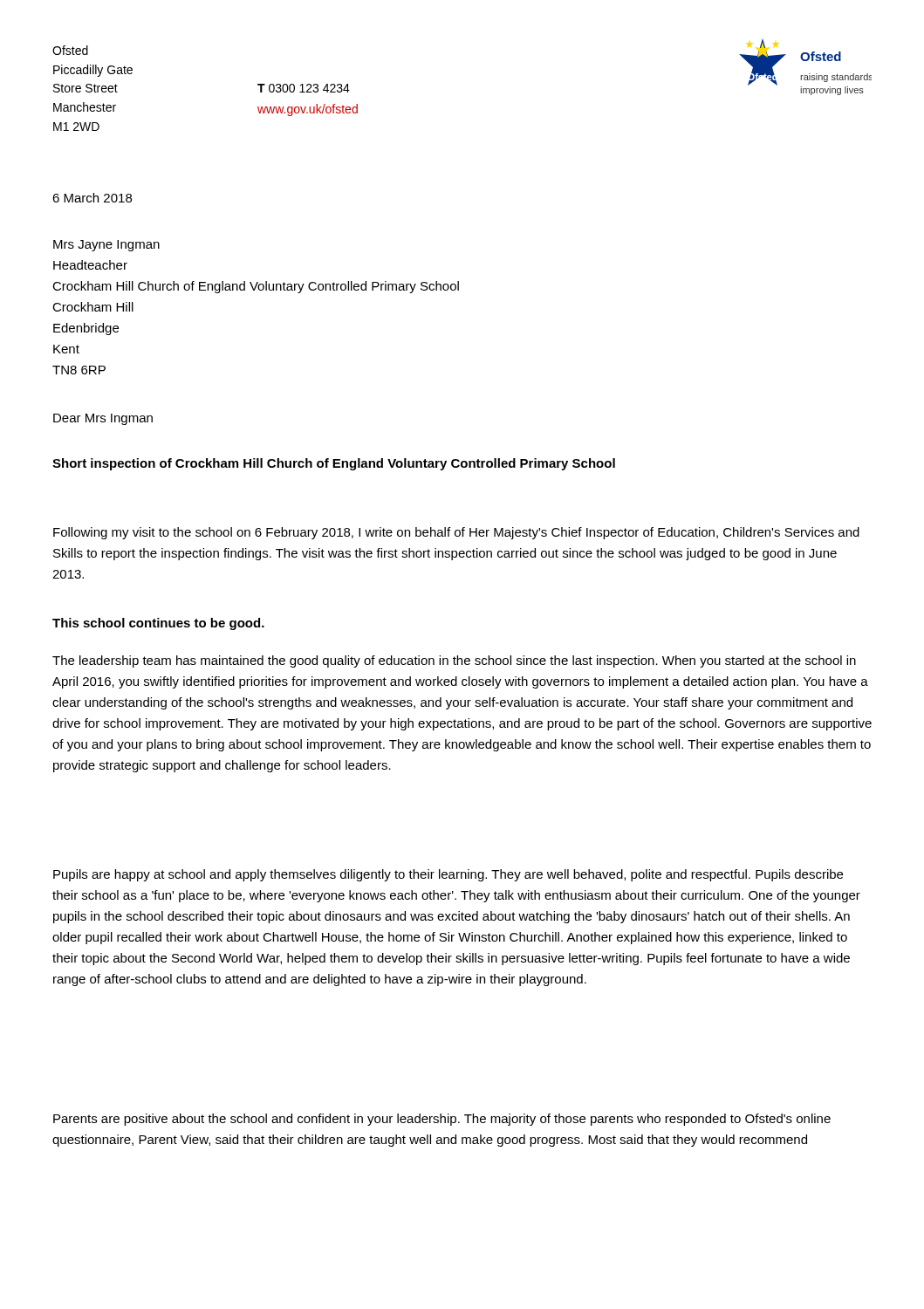
Task: Point to the region starting "This school continues to be good."
Action: [x=159, y=623]
